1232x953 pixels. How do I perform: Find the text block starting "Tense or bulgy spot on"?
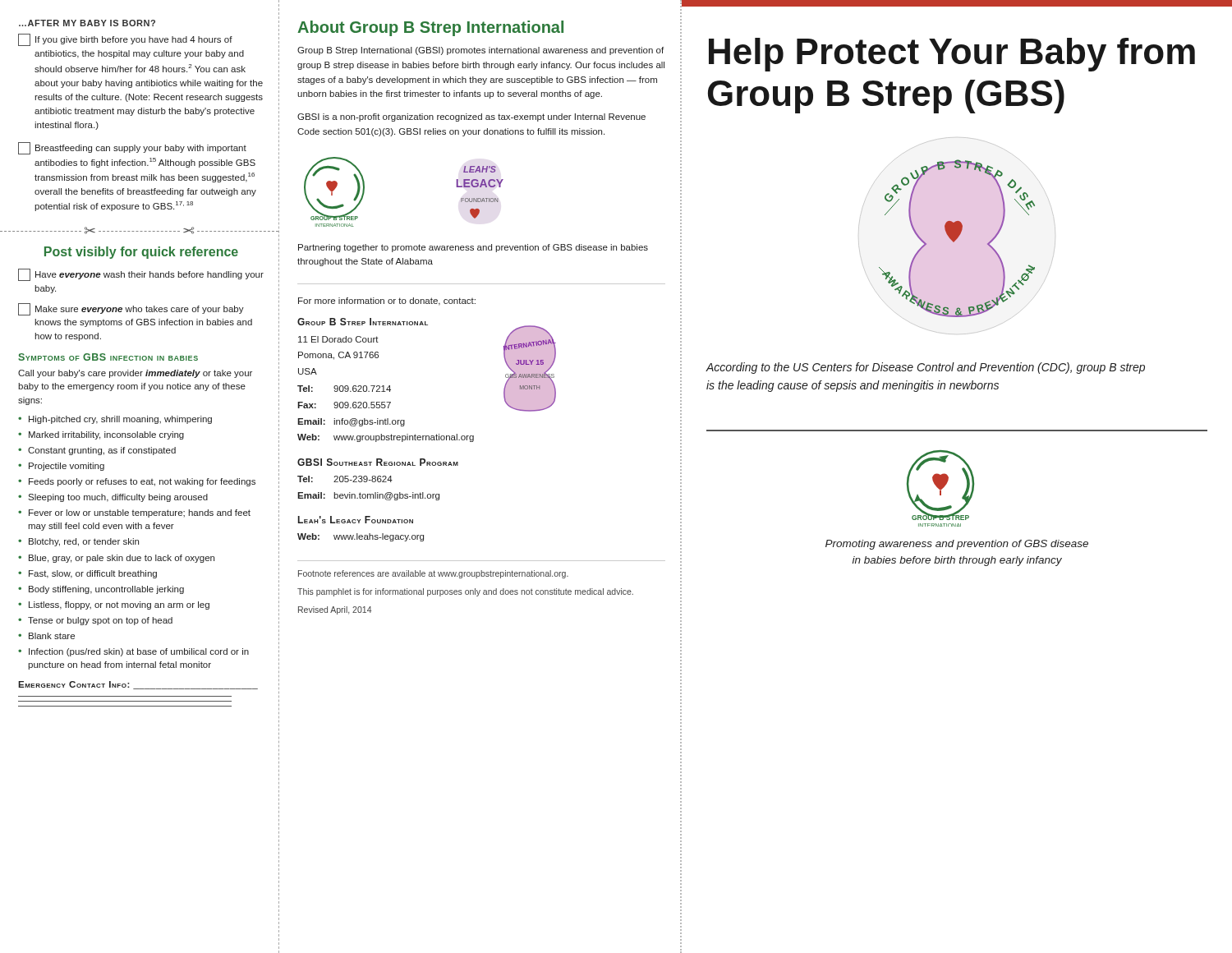[x=100, y=620]
